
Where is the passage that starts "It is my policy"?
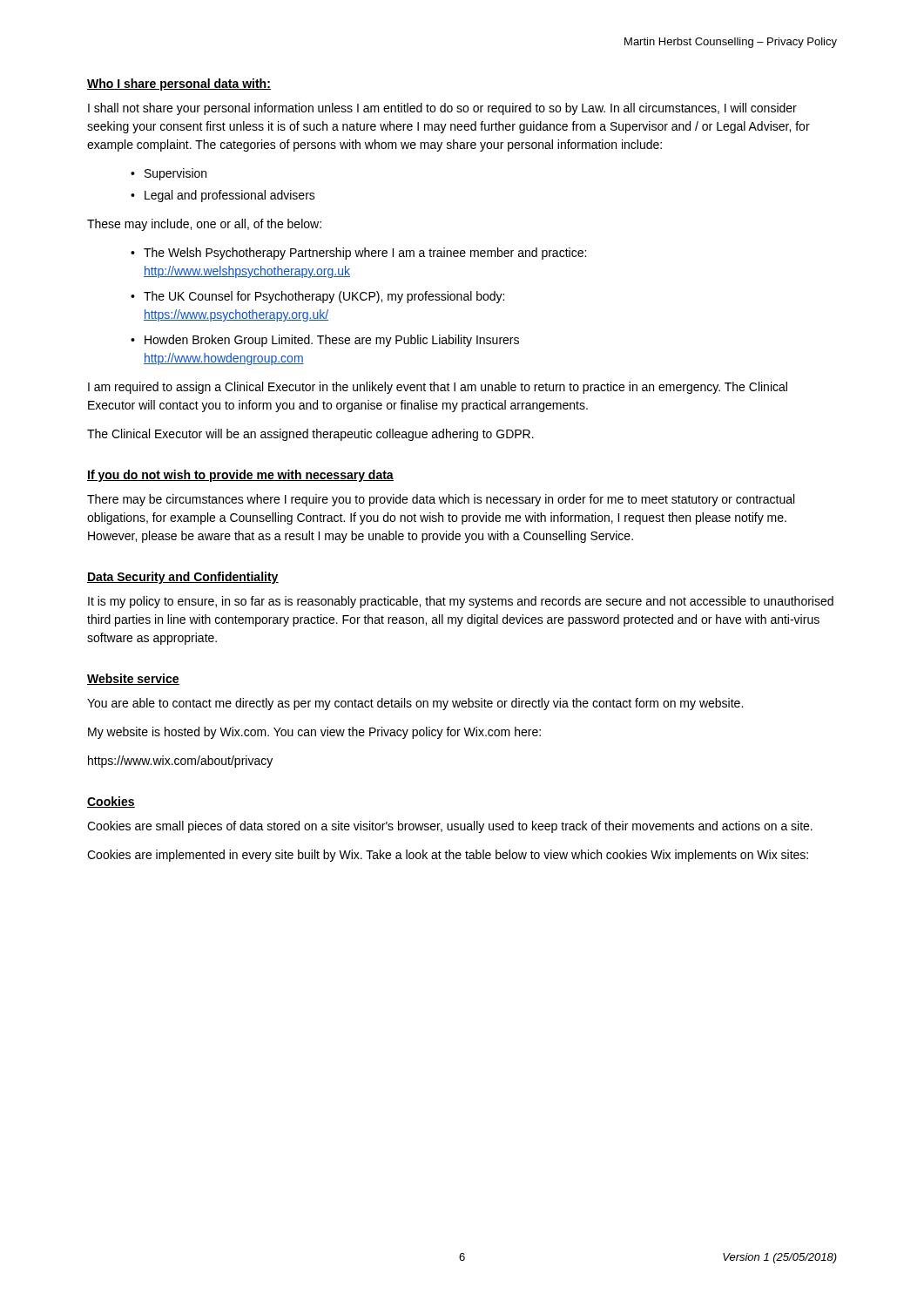tap(461, 620)
